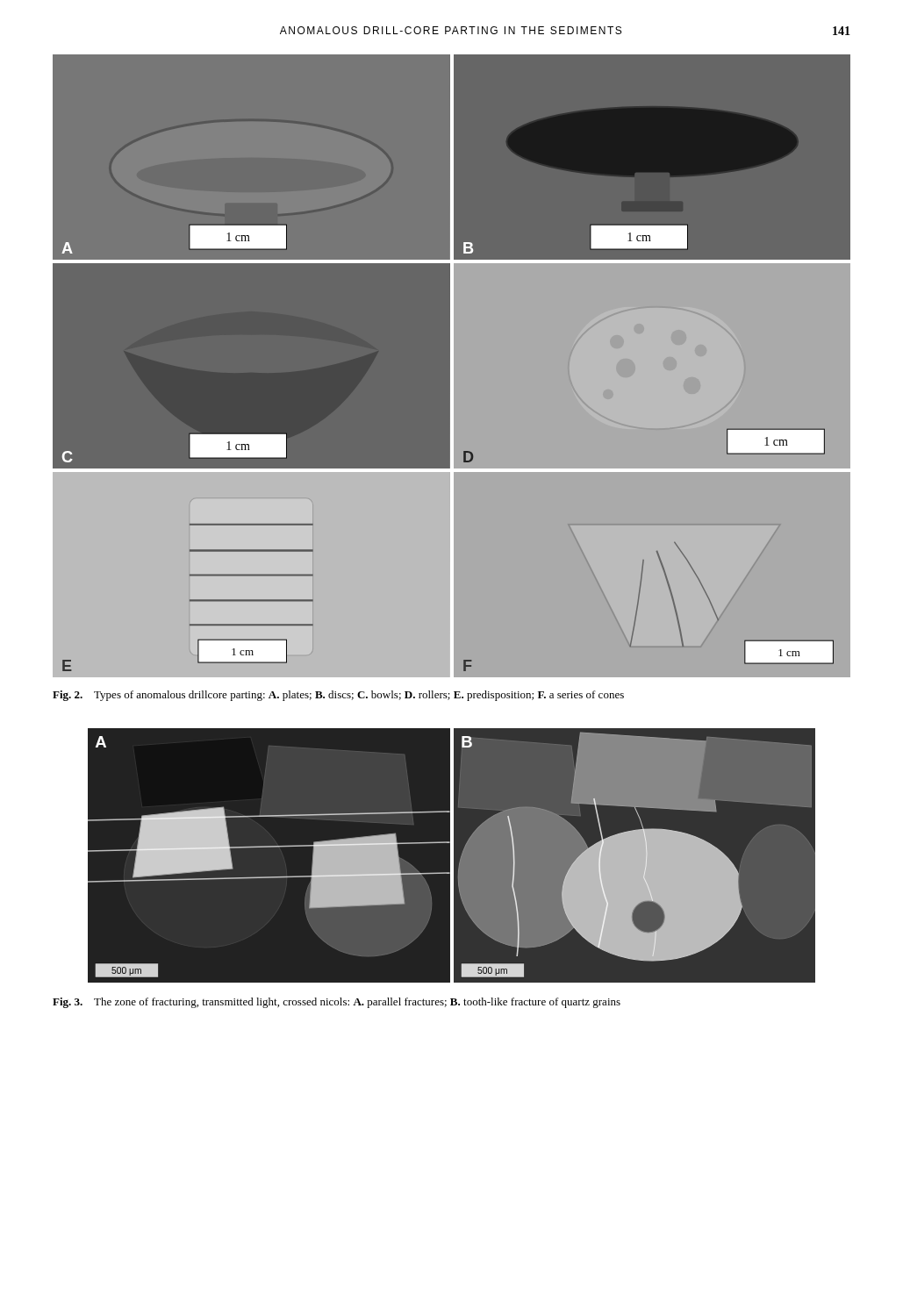Find the caption on this page that starts "Fig. 2. Types of anomalous drillcore parting: A."
The width and height of the screenshot is (903, 1316).
tap(338, 694)
